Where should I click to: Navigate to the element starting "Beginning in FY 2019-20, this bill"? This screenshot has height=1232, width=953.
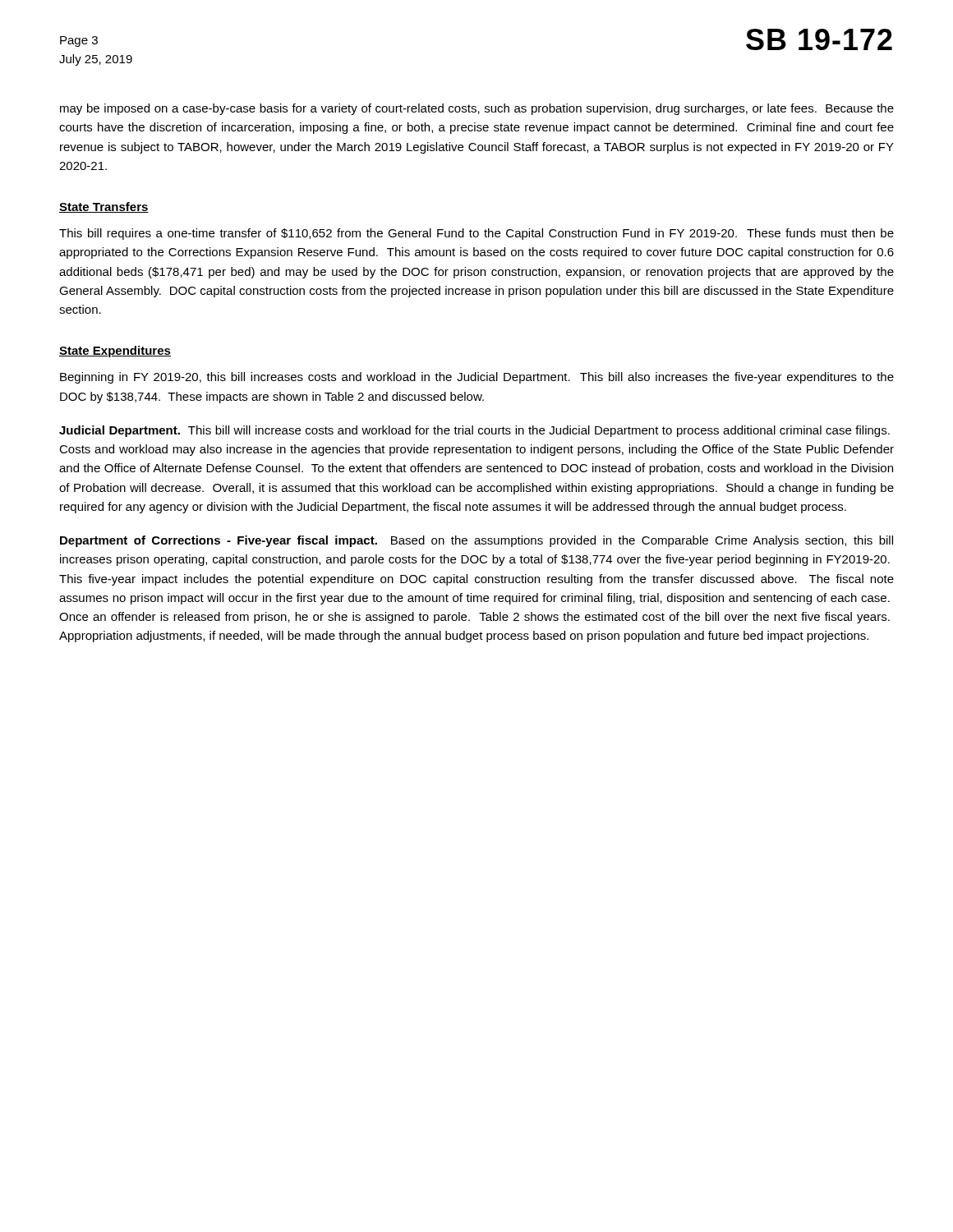476,386
